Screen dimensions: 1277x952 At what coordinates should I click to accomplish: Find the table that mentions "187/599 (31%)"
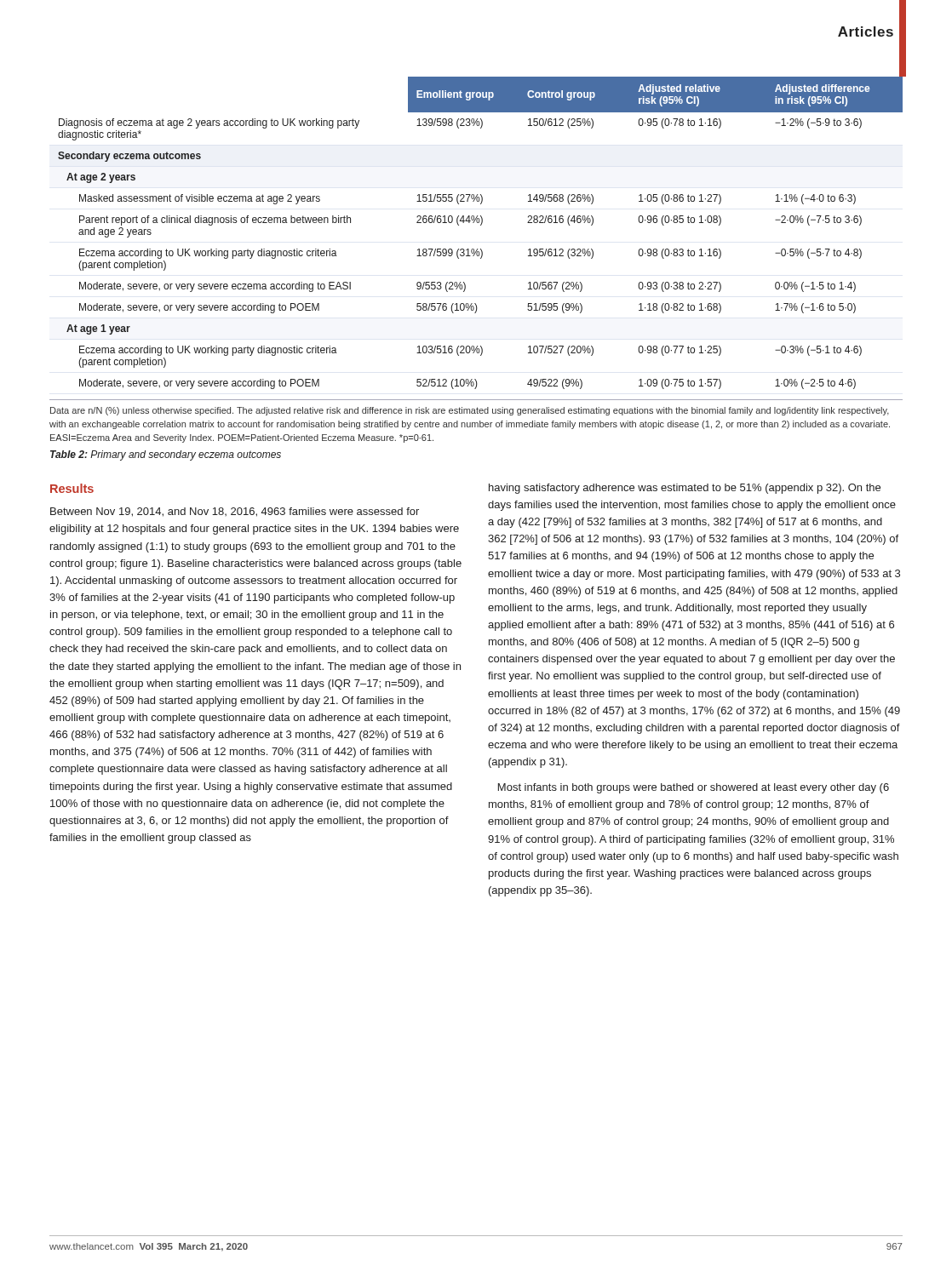click(476, 268)
